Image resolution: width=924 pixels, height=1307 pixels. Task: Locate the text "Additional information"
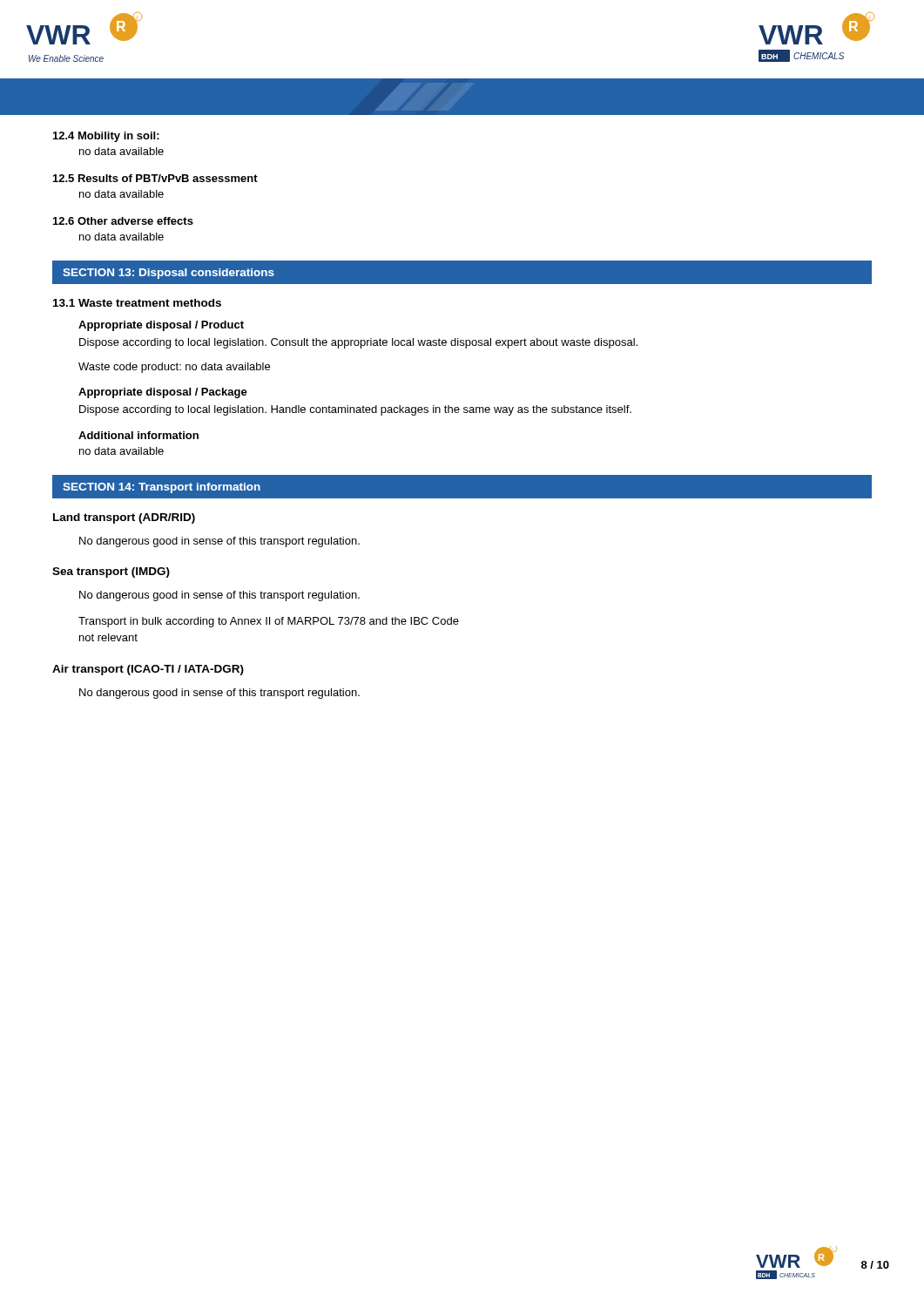[x=139, y=435]
